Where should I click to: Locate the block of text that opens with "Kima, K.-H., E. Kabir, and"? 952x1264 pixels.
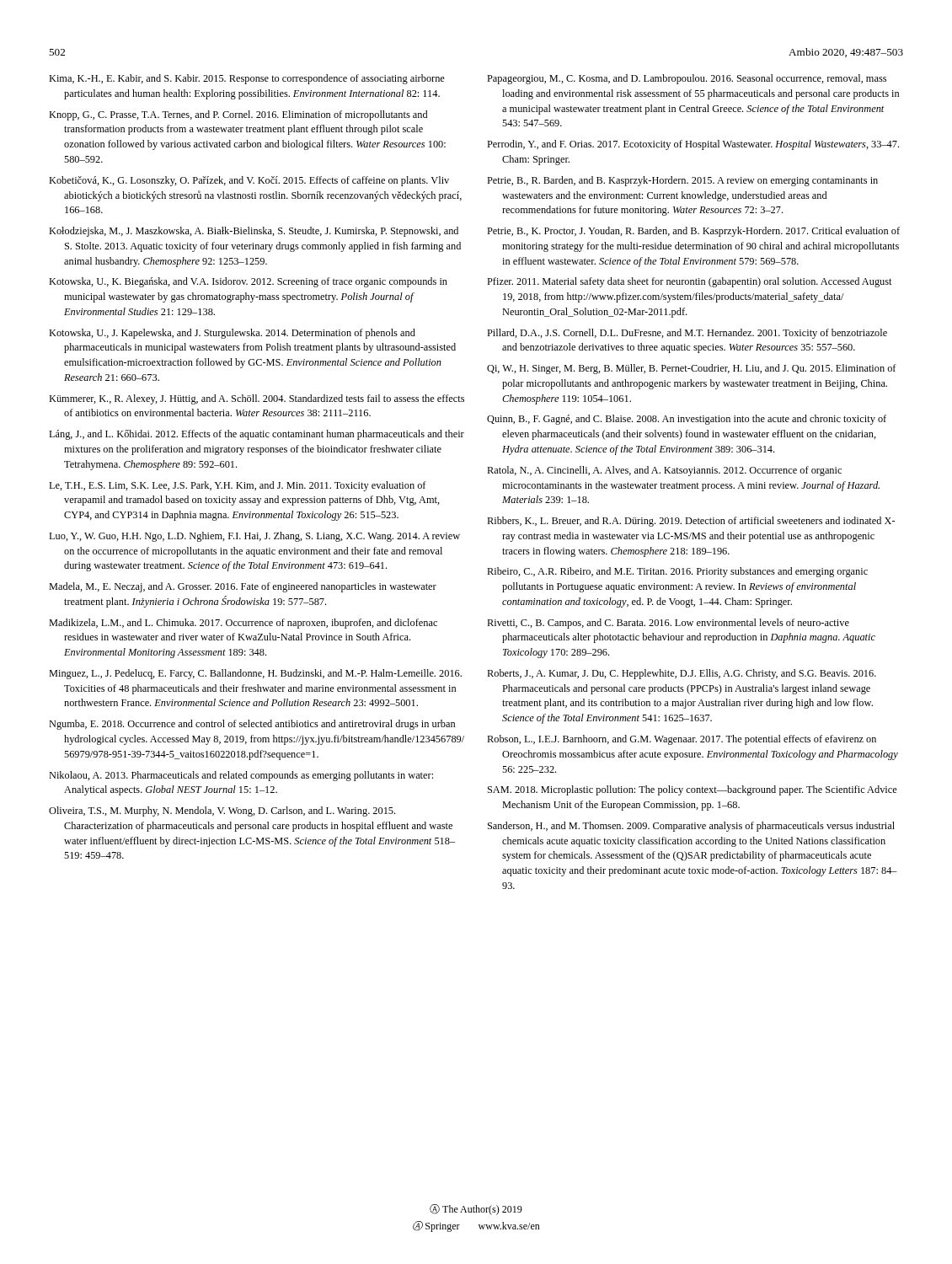click(247, 86)
